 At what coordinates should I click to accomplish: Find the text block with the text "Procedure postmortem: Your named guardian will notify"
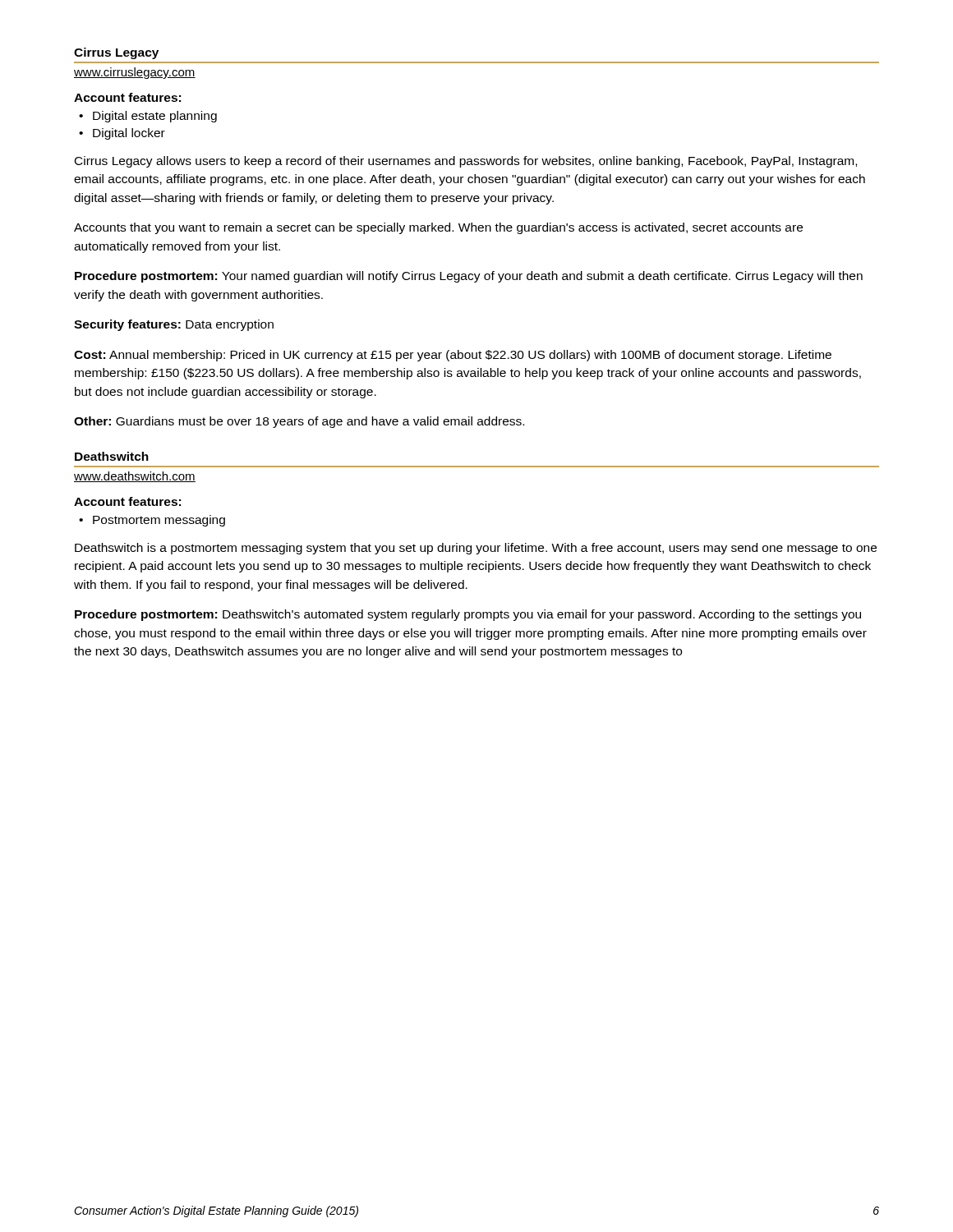click(x=469, y=285)
